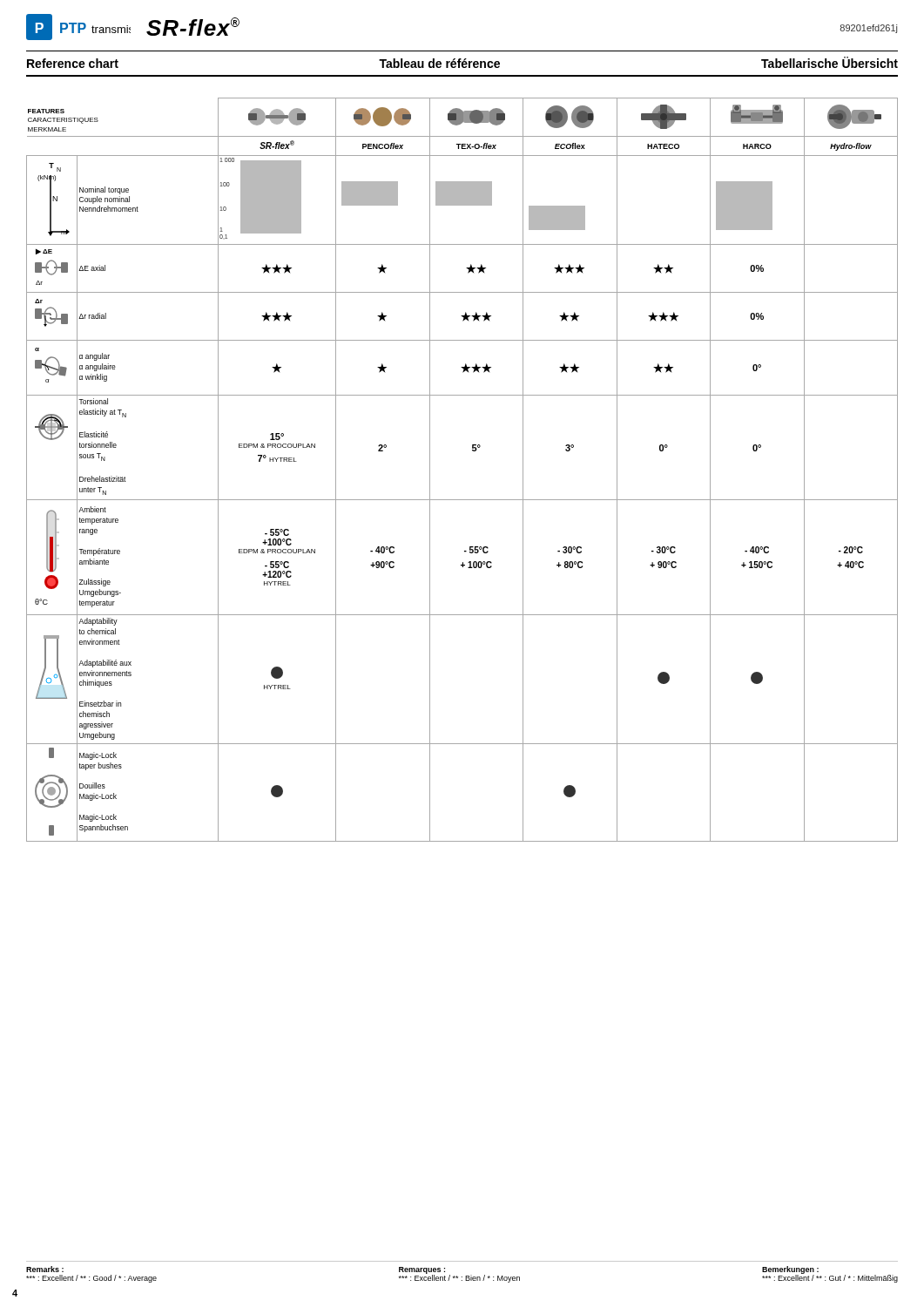Locate the title
Screen dimensions: 1307x924
[462, 64]
